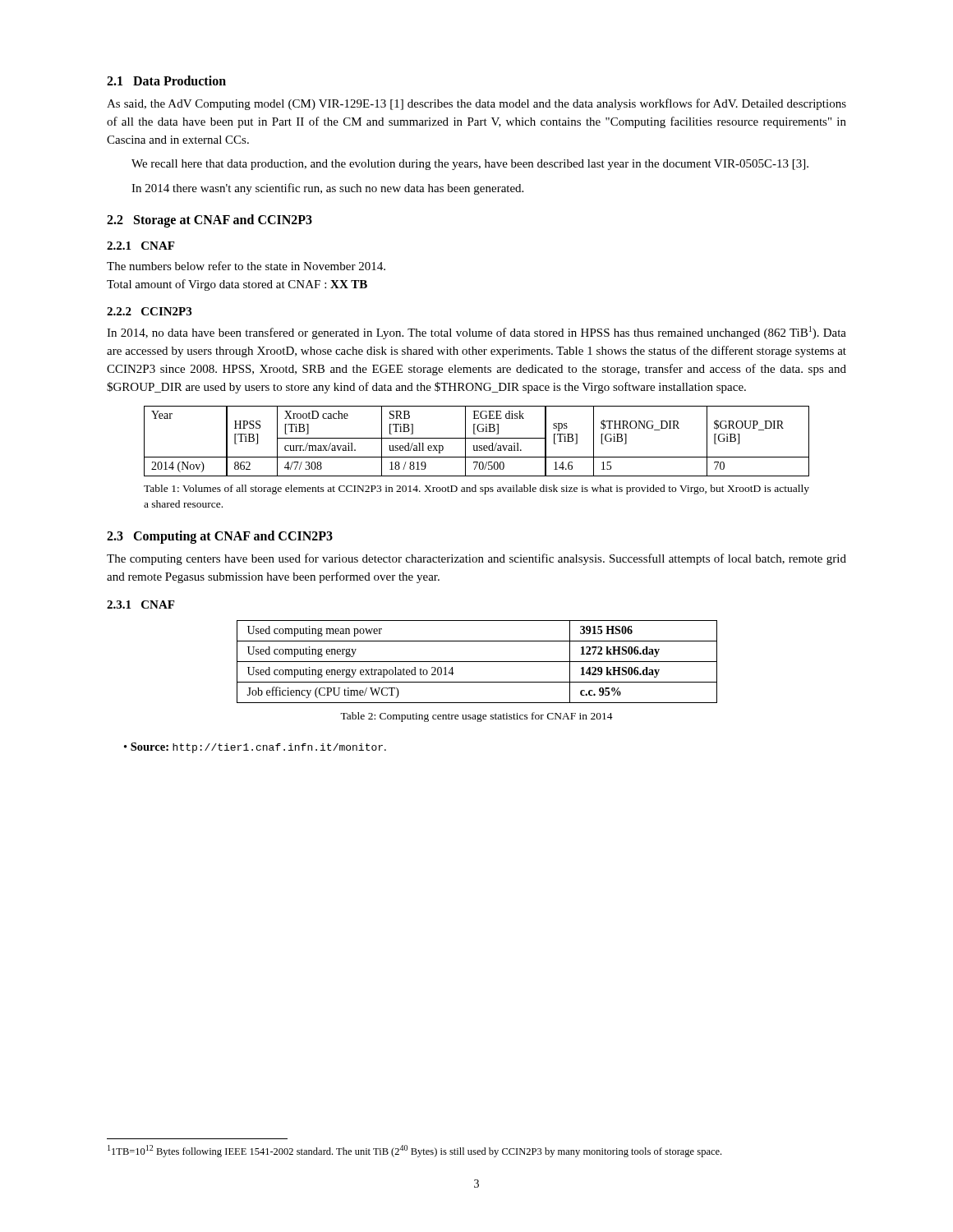The width and height of the screenshot is (953, 1232).
Task: Locate the table with the text "3915 HS06"
Action: coord(476,661)
